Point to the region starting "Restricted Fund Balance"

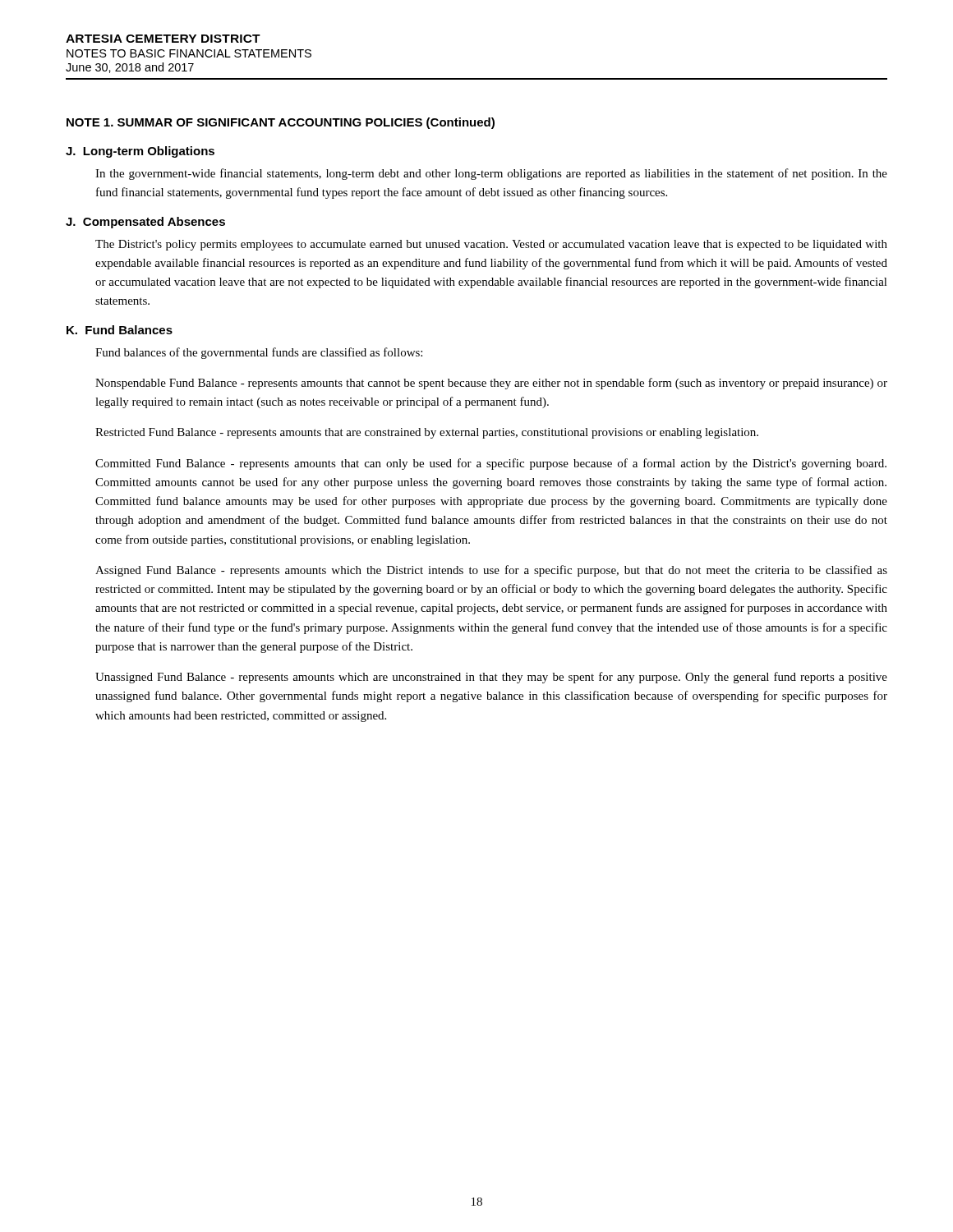click(427, 432)
